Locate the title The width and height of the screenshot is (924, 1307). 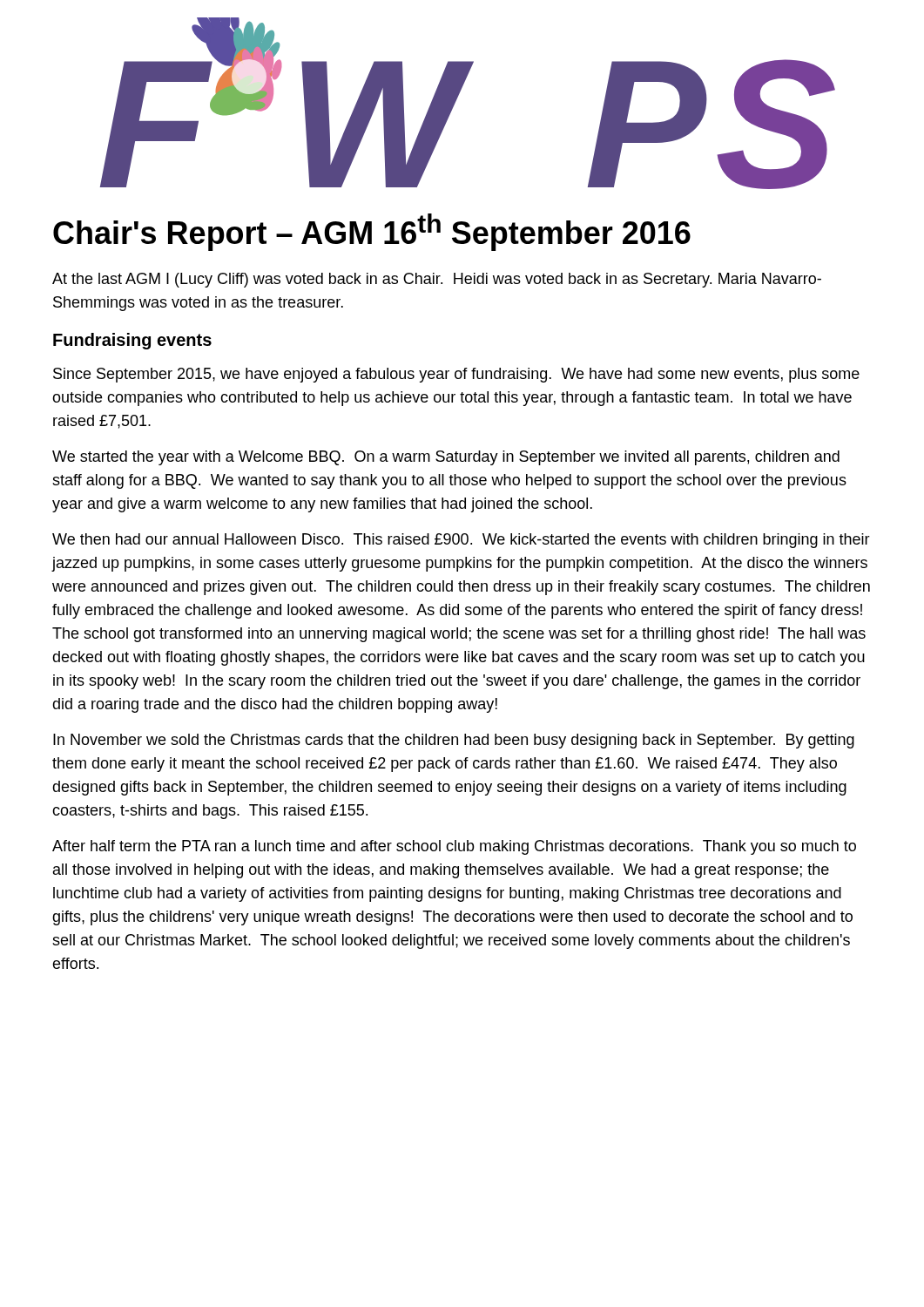click(462, 230)
